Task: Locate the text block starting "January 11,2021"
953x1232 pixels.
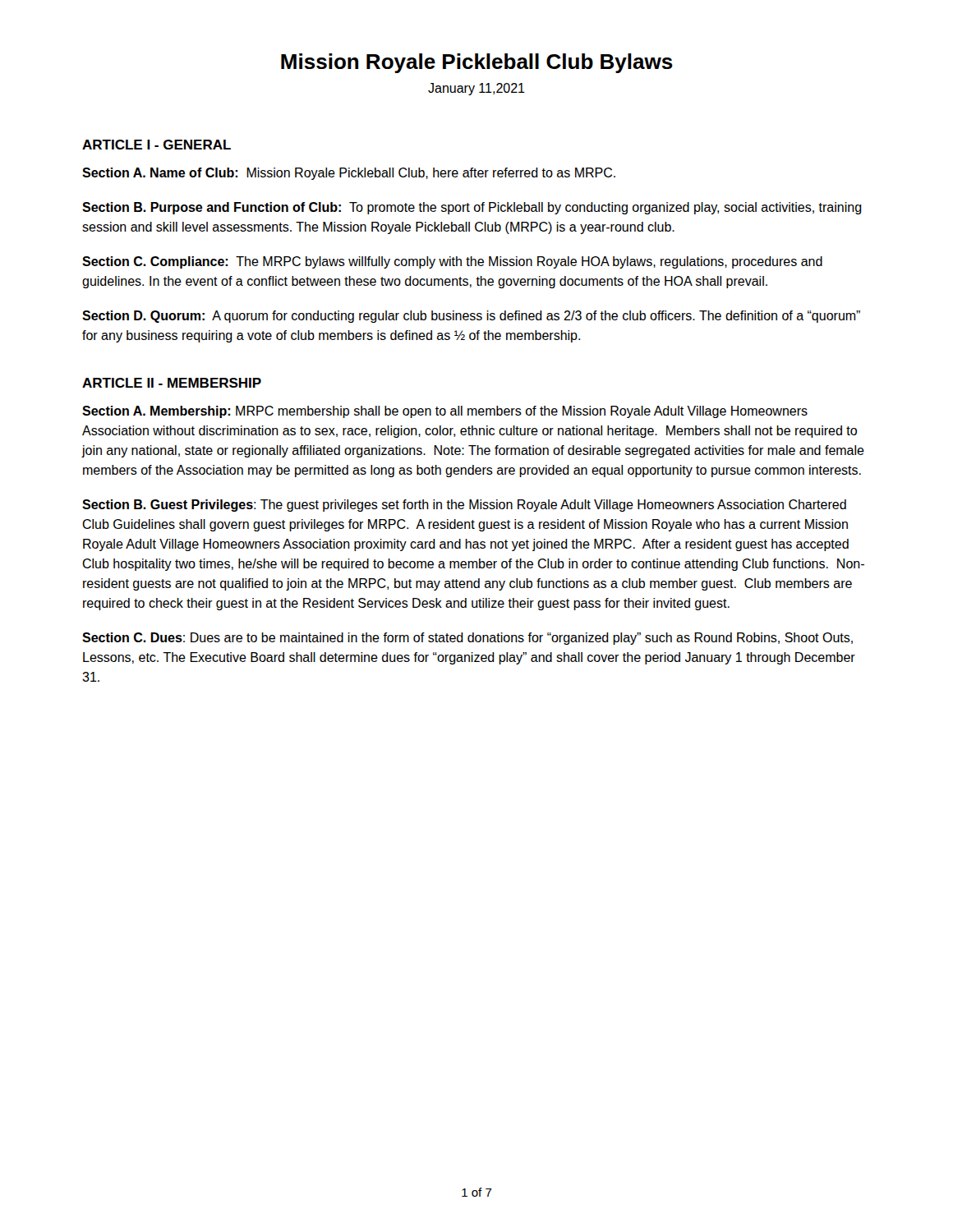Action: (476, 88)
